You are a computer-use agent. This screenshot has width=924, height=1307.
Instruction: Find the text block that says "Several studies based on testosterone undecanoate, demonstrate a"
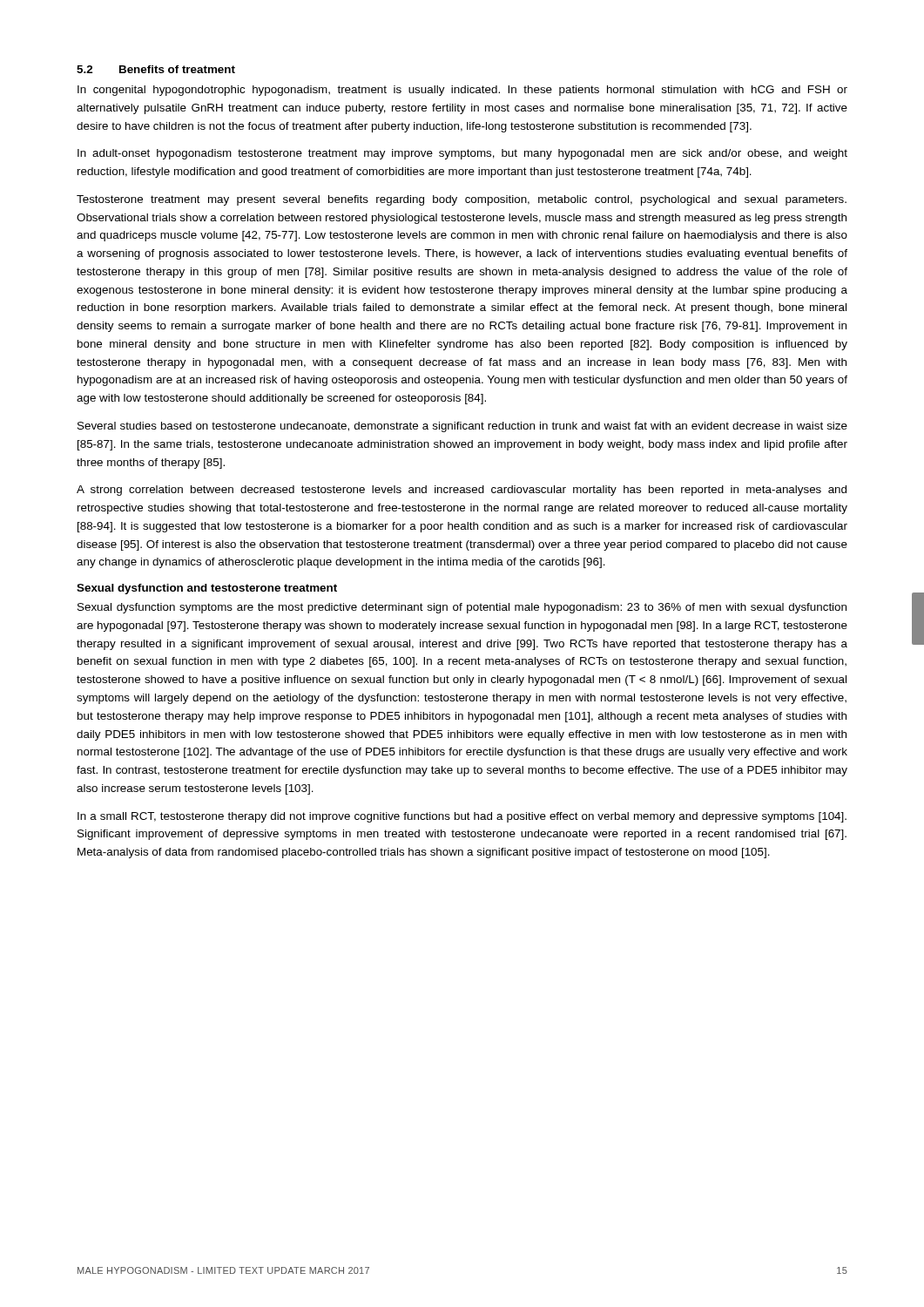462,445
